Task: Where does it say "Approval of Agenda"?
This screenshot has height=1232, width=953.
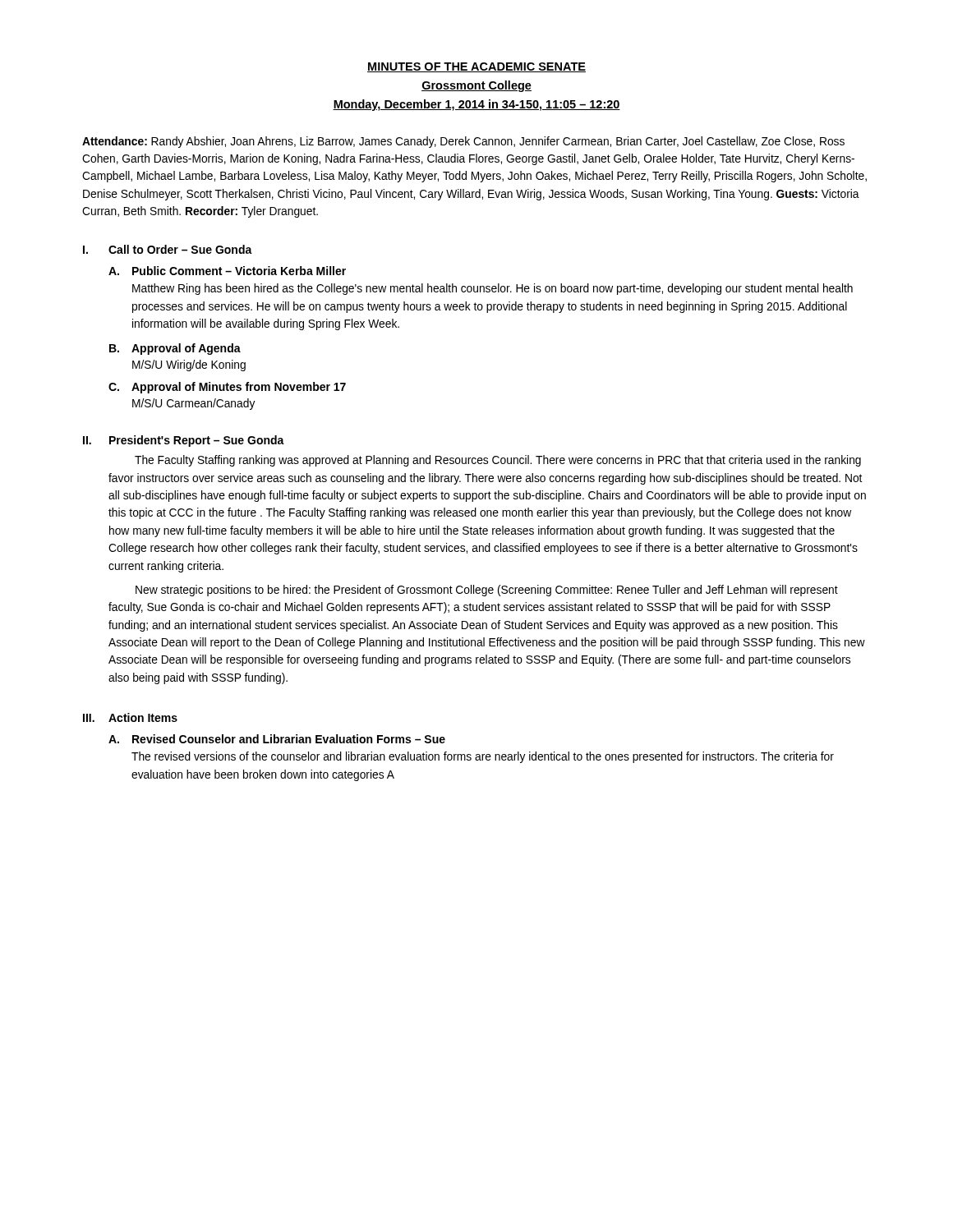Action: point(186,348)
